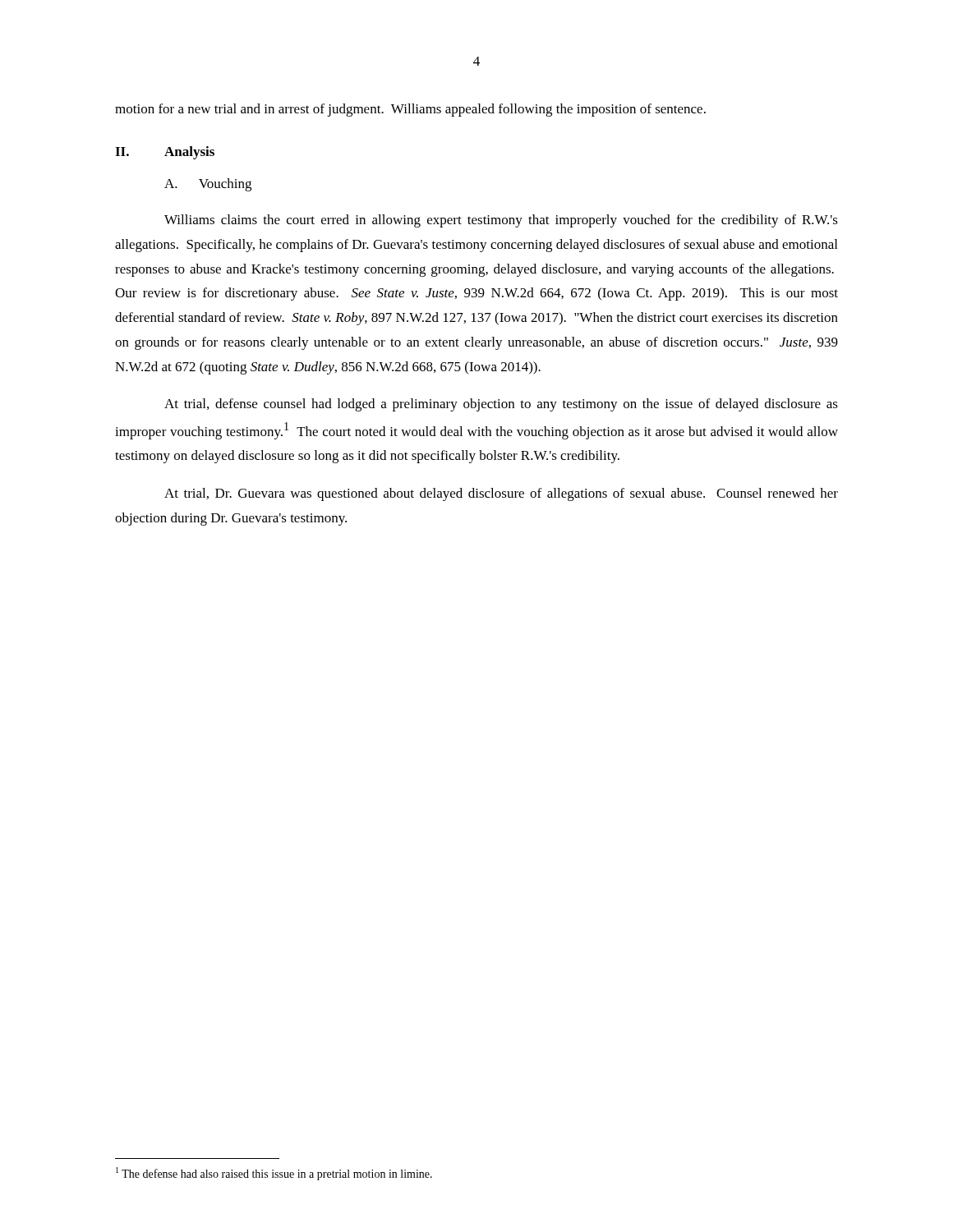The image size is (953, 1232).
Task: Find "A. Vouching" on this page
Action: click(208, 184)
